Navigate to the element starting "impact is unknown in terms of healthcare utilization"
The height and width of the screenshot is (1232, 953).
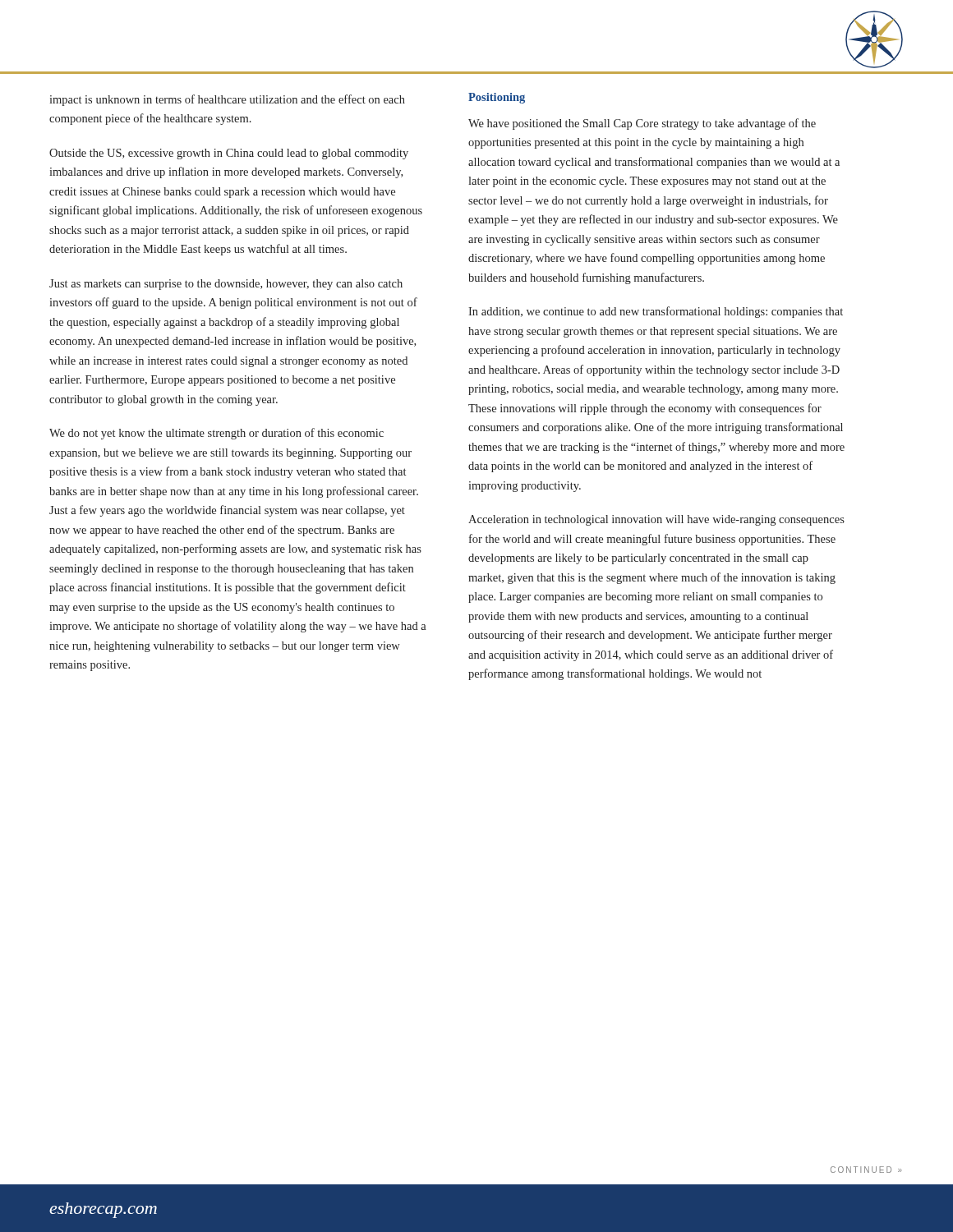coord(227,109)
